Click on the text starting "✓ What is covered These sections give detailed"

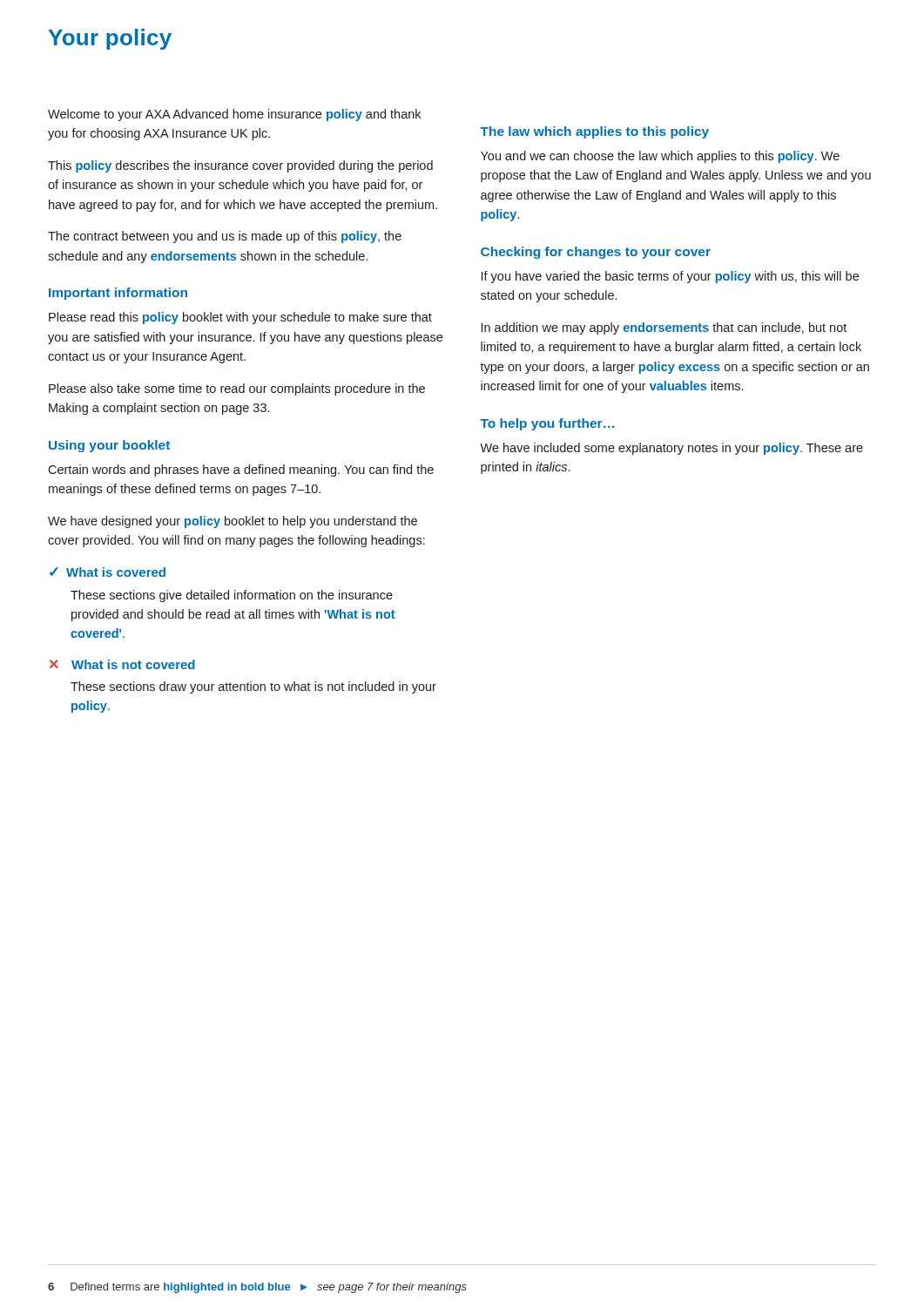coord(246,603)
